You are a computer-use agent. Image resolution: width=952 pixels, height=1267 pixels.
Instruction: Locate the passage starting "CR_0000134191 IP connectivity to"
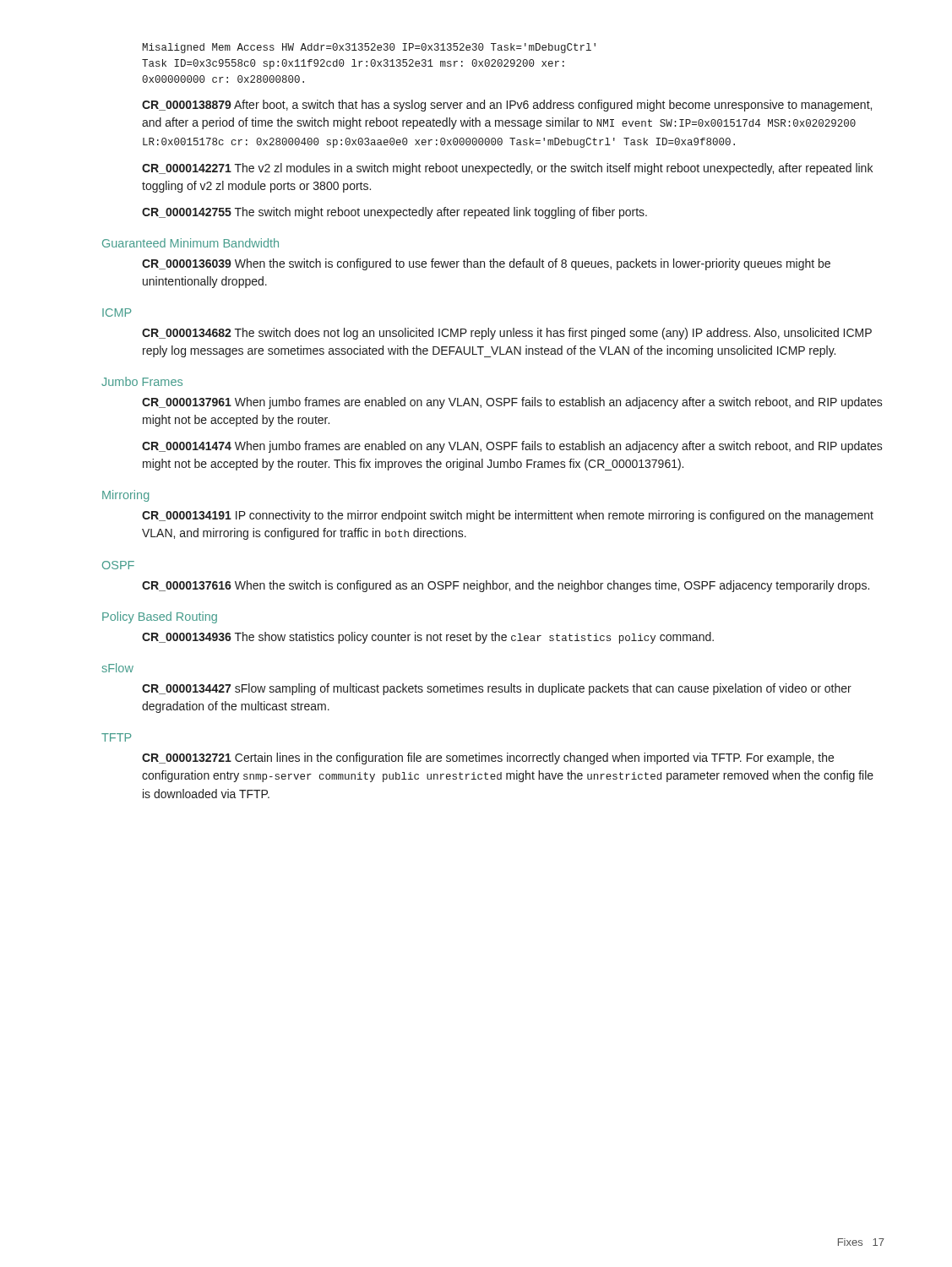tap(513, 525)
